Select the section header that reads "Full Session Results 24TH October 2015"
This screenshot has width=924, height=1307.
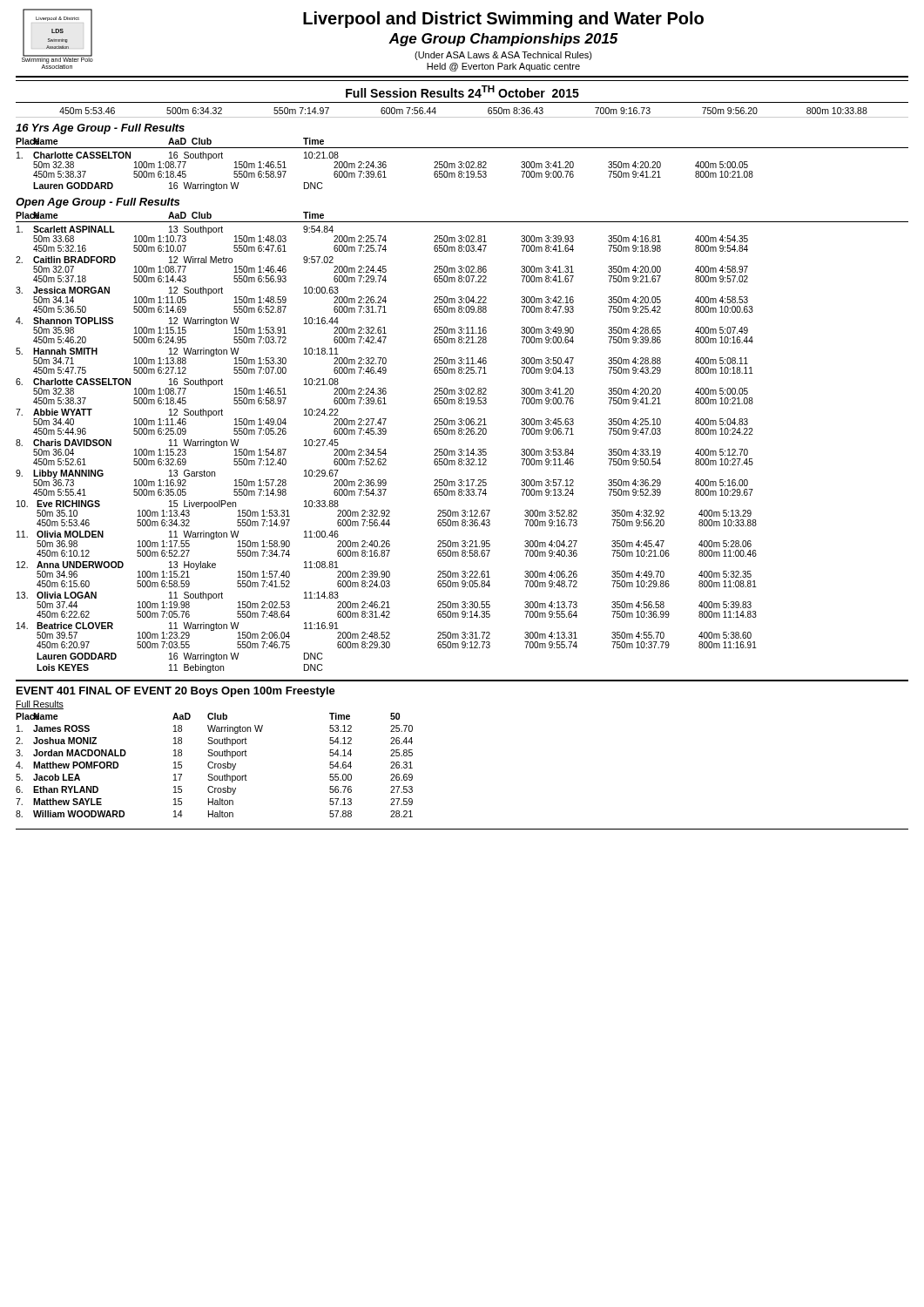[462, 91]
